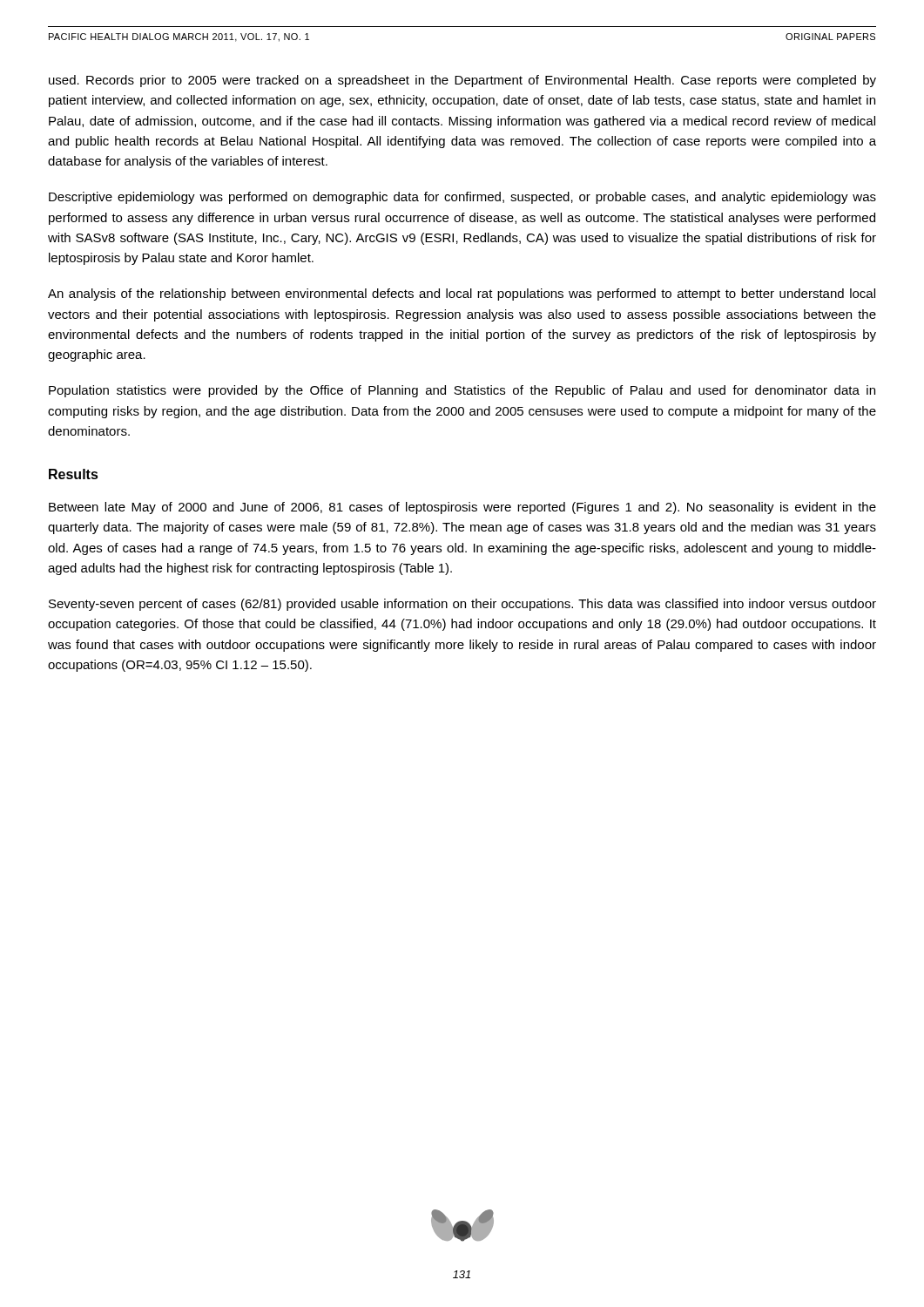This screenshot has width=924, height=1307.
Task: Navigate to the element starting "An analysis of"
Action: (462, 324)
